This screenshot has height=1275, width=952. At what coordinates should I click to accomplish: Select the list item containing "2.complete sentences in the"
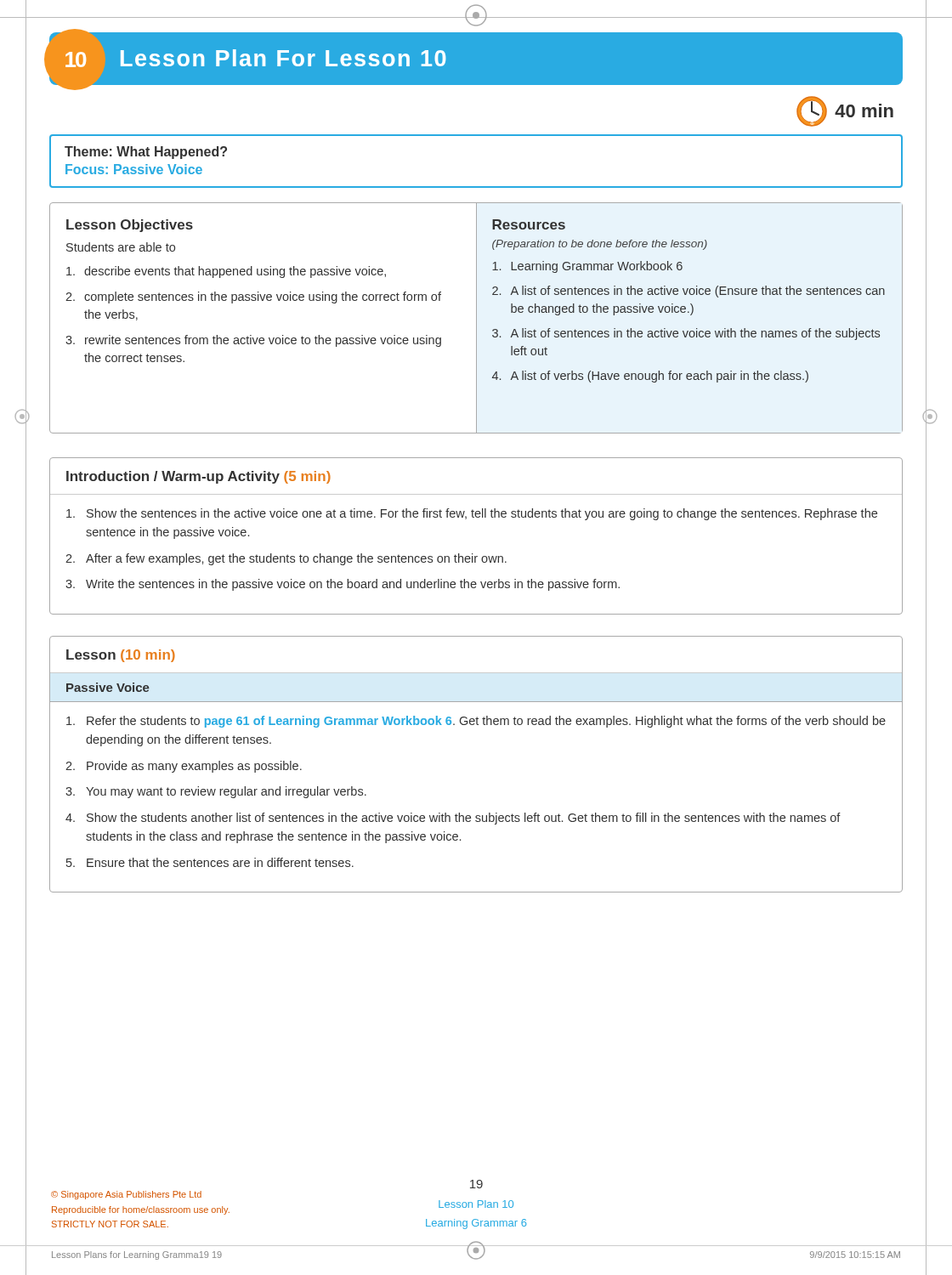[x=263, y=306]
